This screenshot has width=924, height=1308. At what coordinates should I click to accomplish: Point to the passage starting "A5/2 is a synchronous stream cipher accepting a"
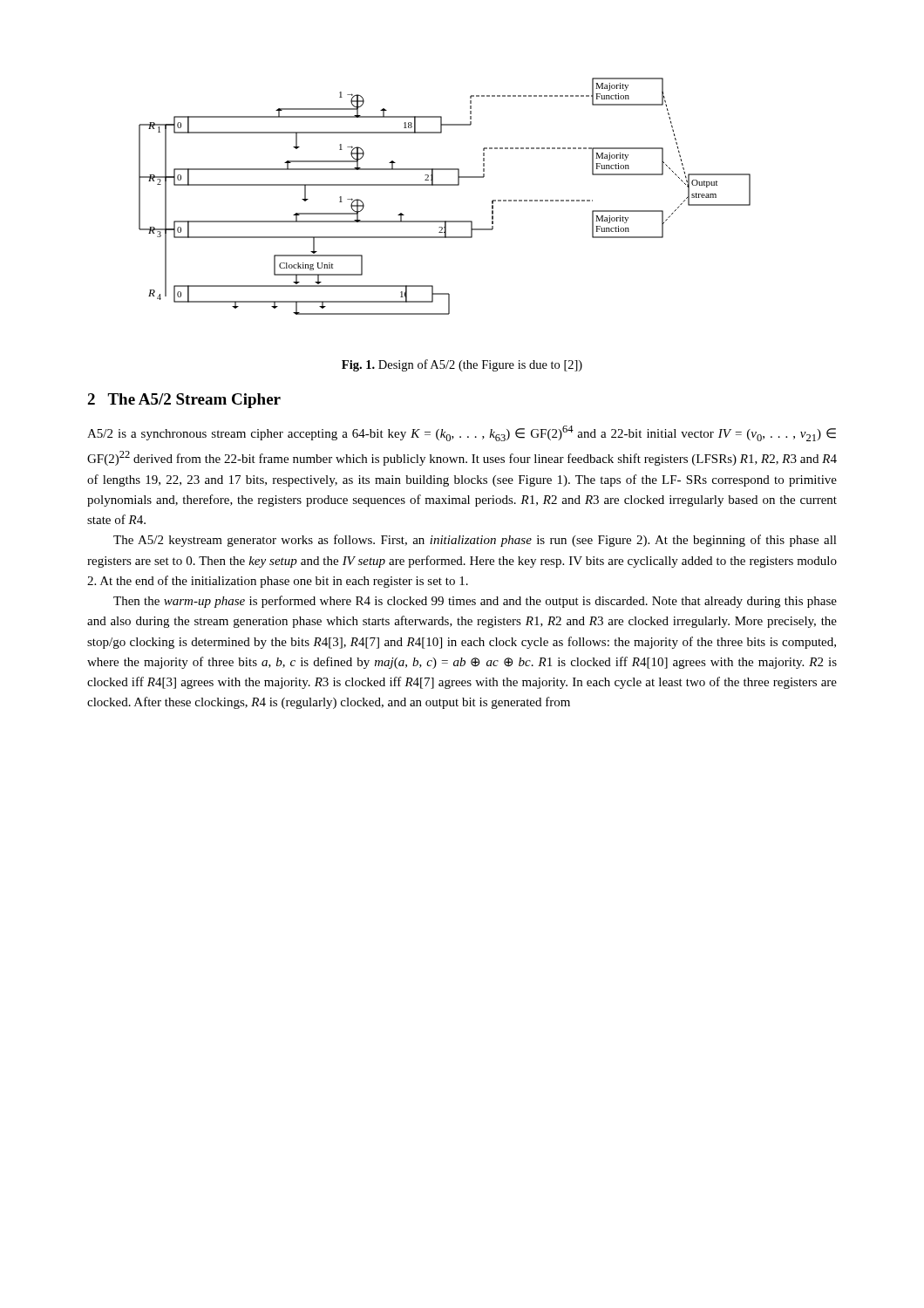tap(462, 567)
